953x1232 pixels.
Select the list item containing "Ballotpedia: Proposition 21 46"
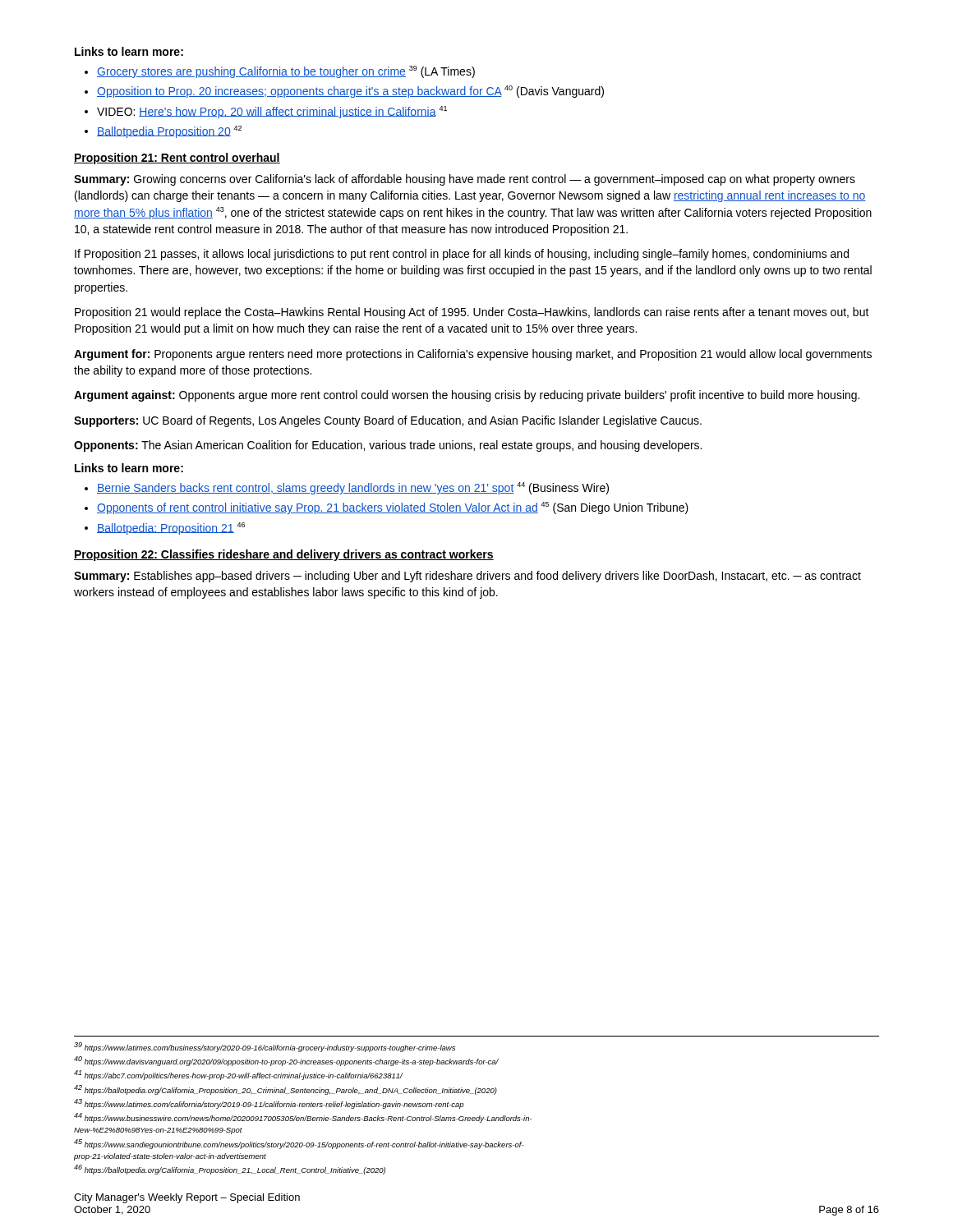pyautogui.click(x=171, y=527)
